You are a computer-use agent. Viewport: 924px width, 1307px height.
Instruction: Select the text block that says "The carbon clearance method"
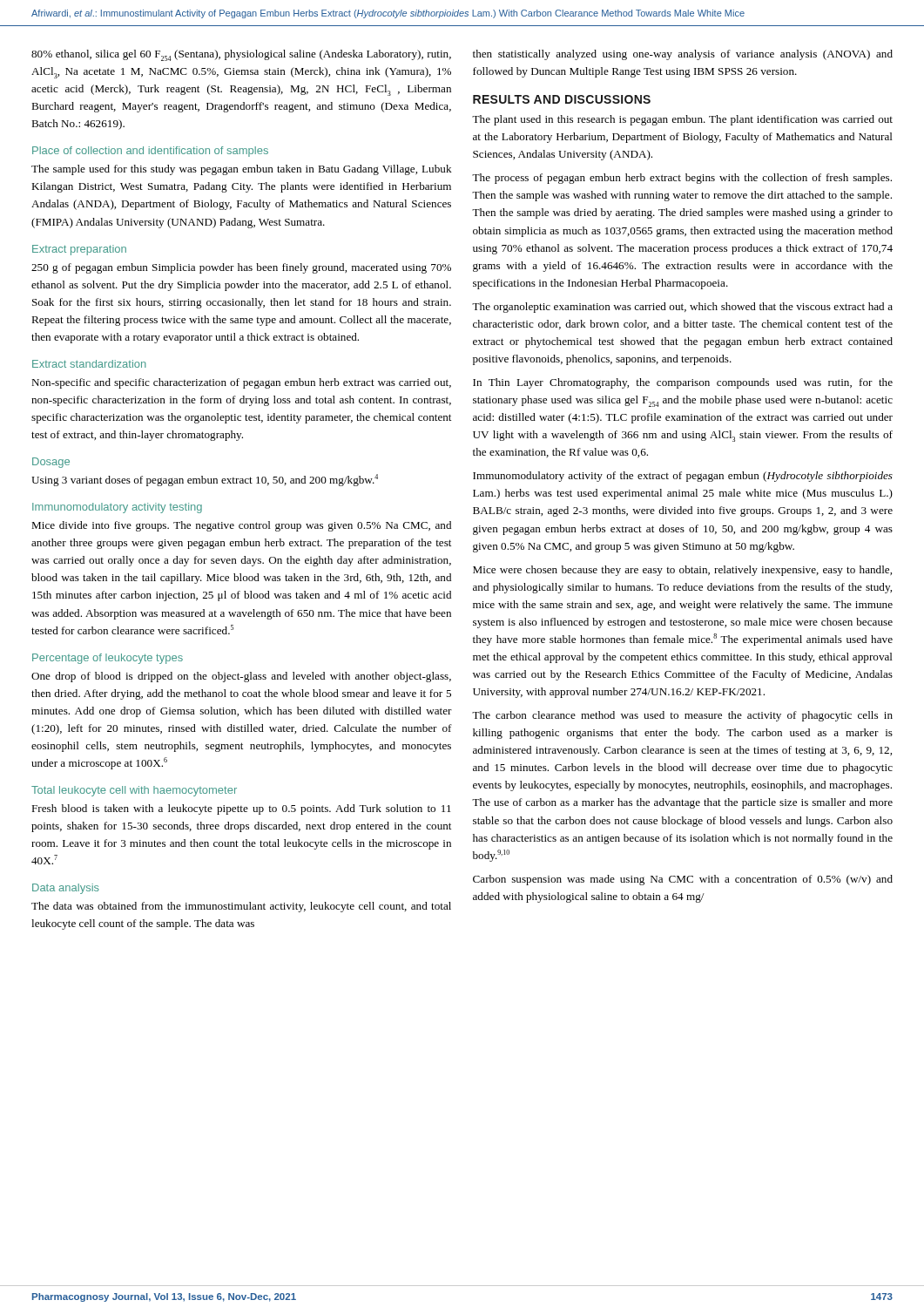coord(683,785)
